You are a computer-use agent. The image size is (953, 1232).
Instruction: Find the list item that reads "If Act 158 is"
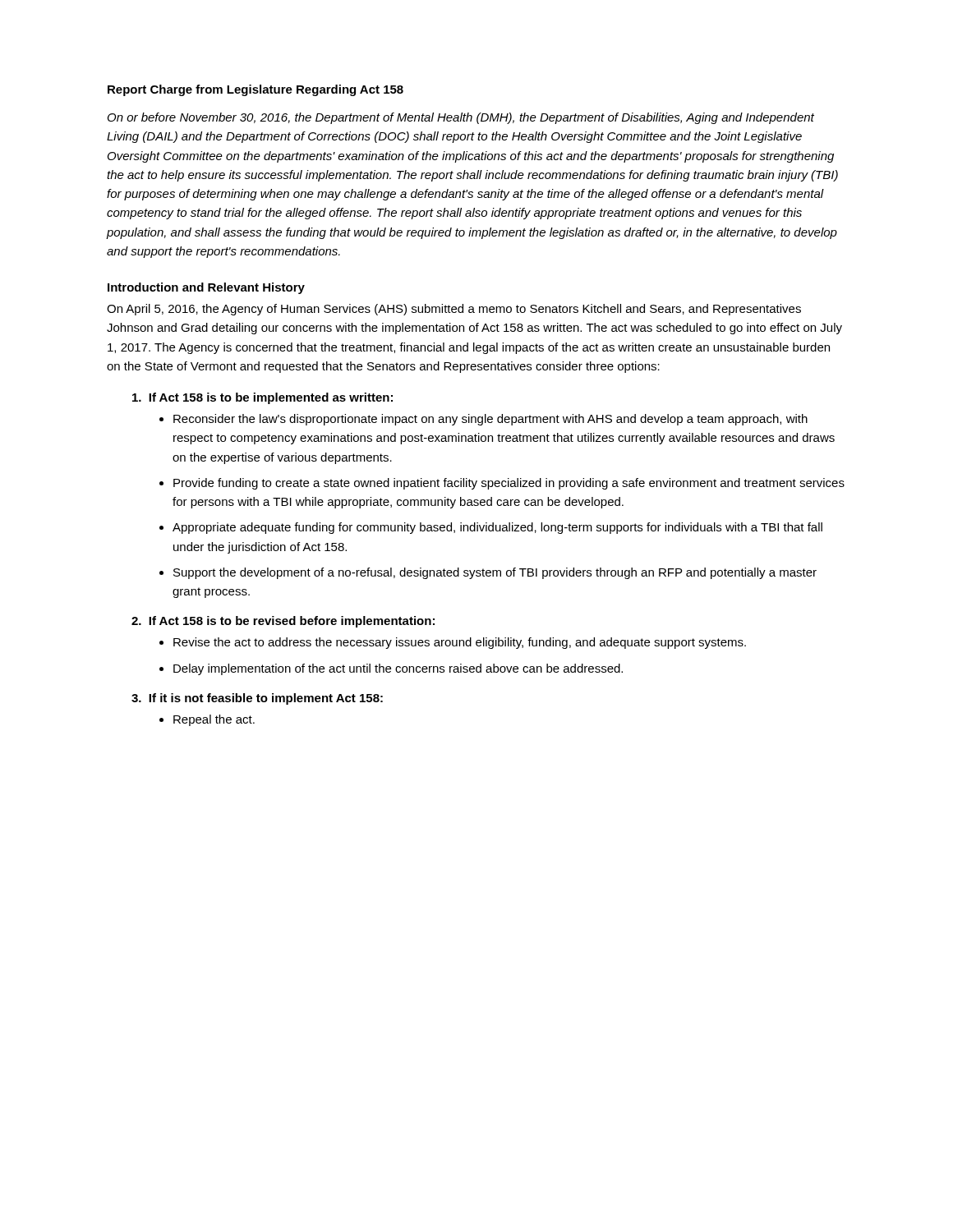coord(263,397)
